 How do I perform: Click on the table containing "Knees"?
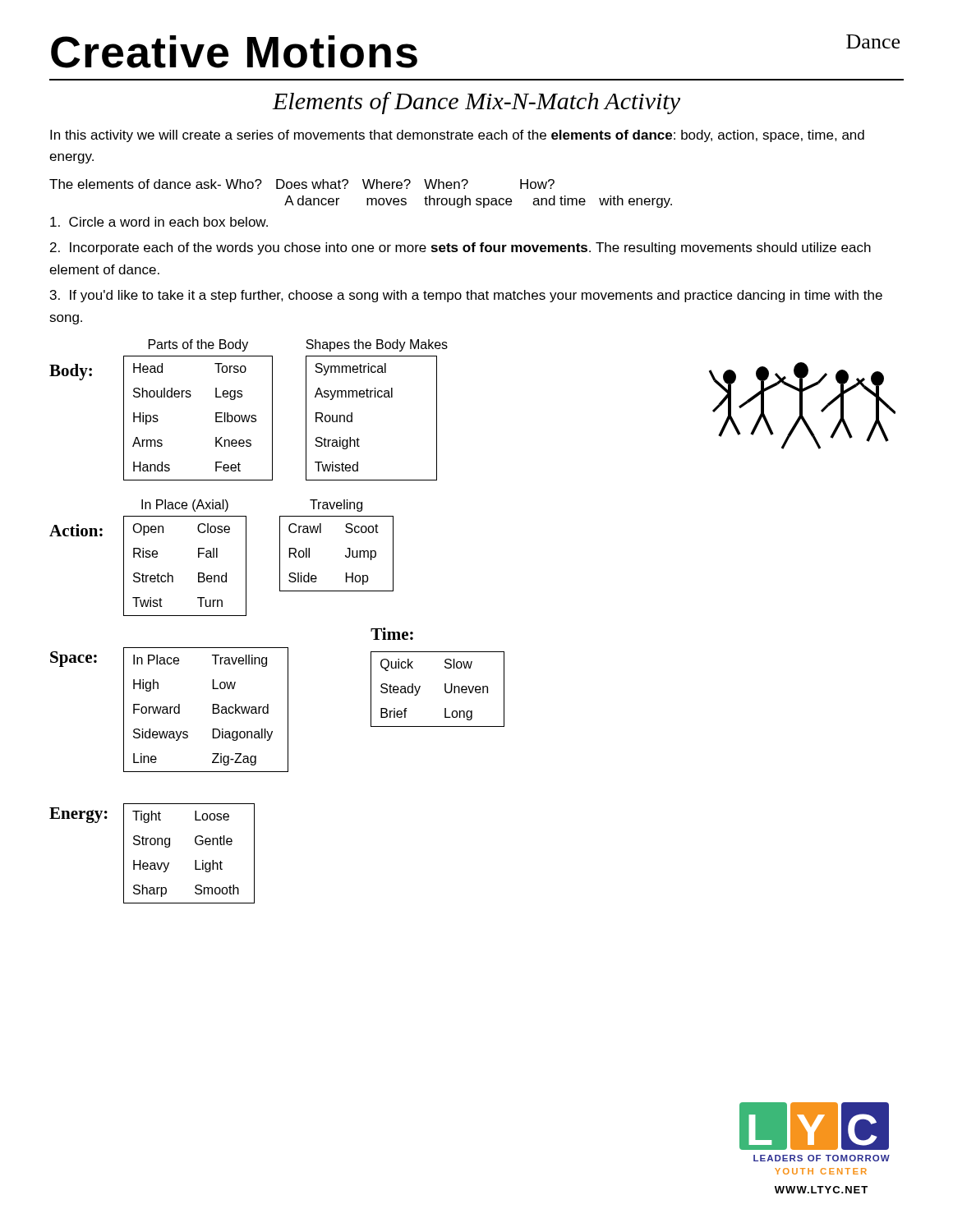coord(198,418)
